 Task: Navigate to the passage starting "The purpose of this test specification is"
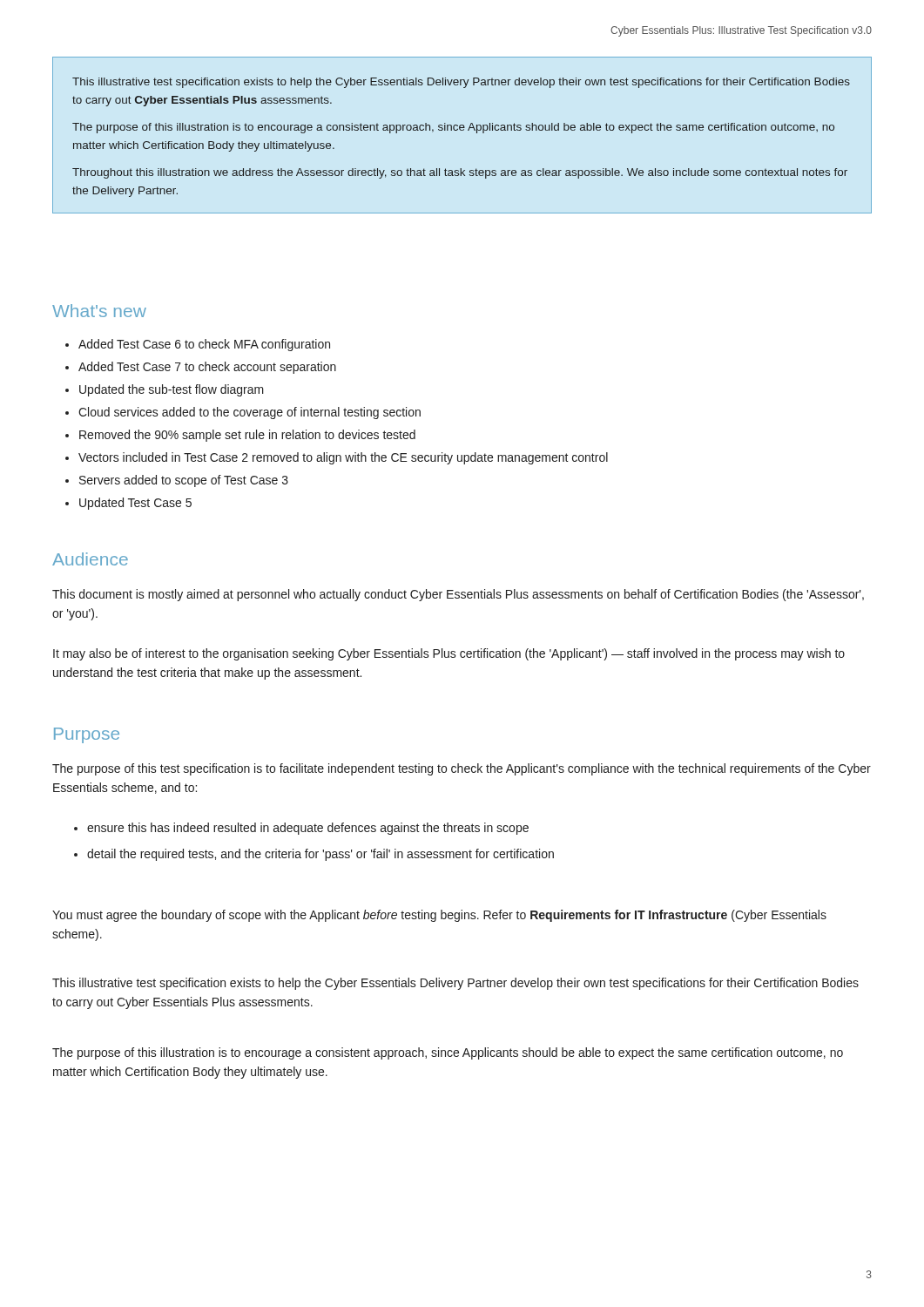461,778
